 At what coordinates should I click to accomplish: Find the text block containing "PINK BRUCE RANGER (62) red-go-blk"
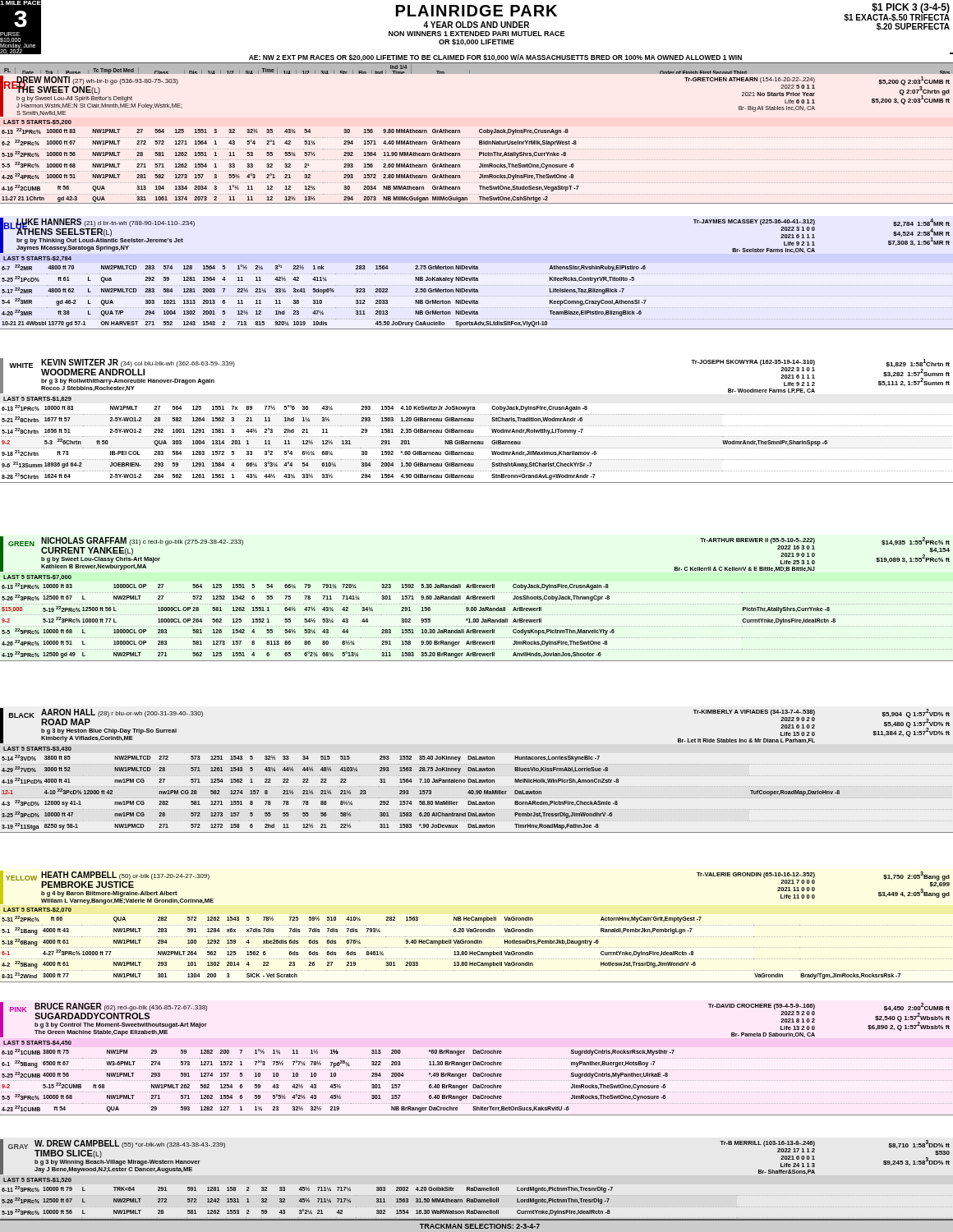point(476,1057)
